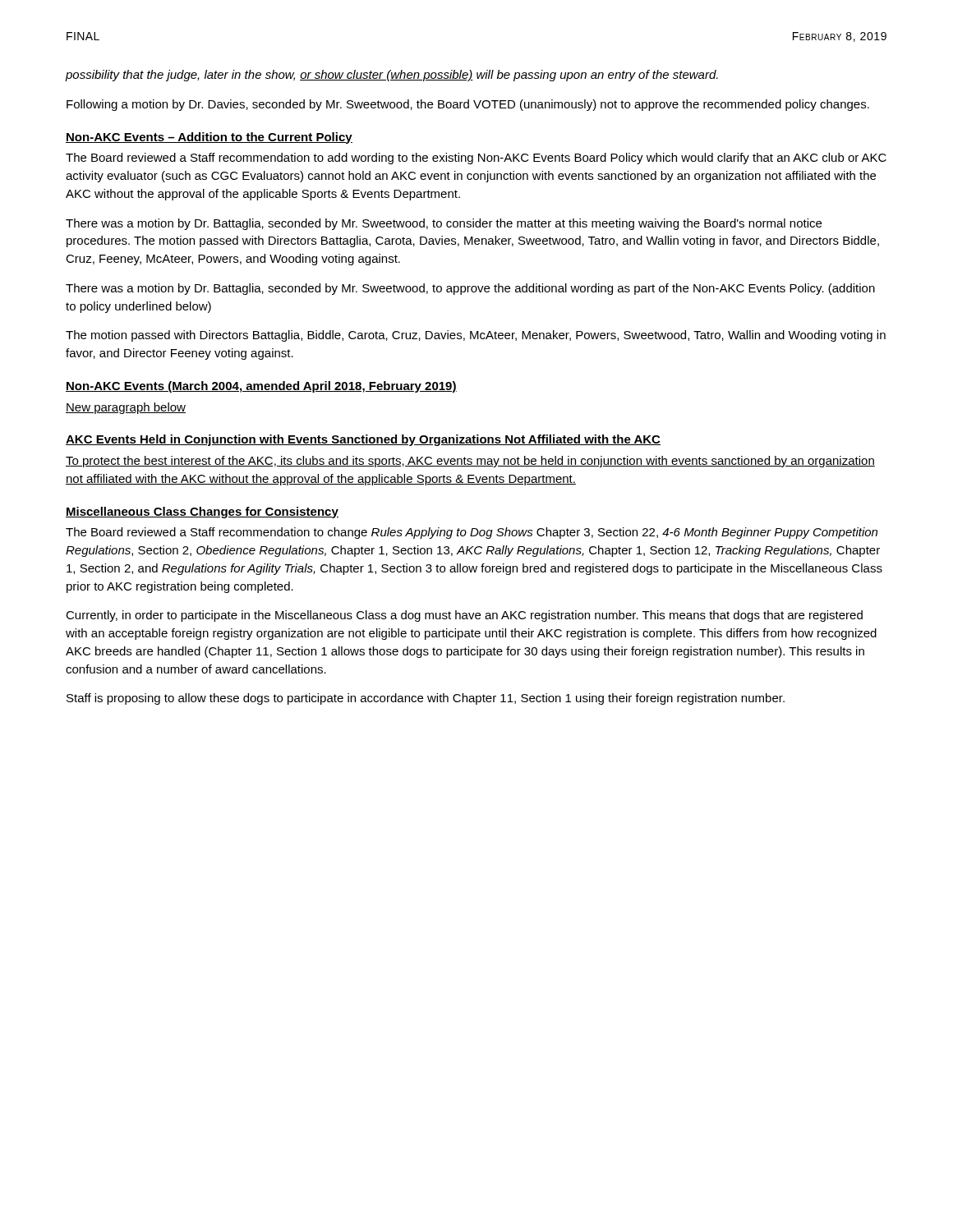Point to the passage starting "AKC Events Held in Conjunction with Events"
The image size is (953, 1232).
(x=476, y=440)
